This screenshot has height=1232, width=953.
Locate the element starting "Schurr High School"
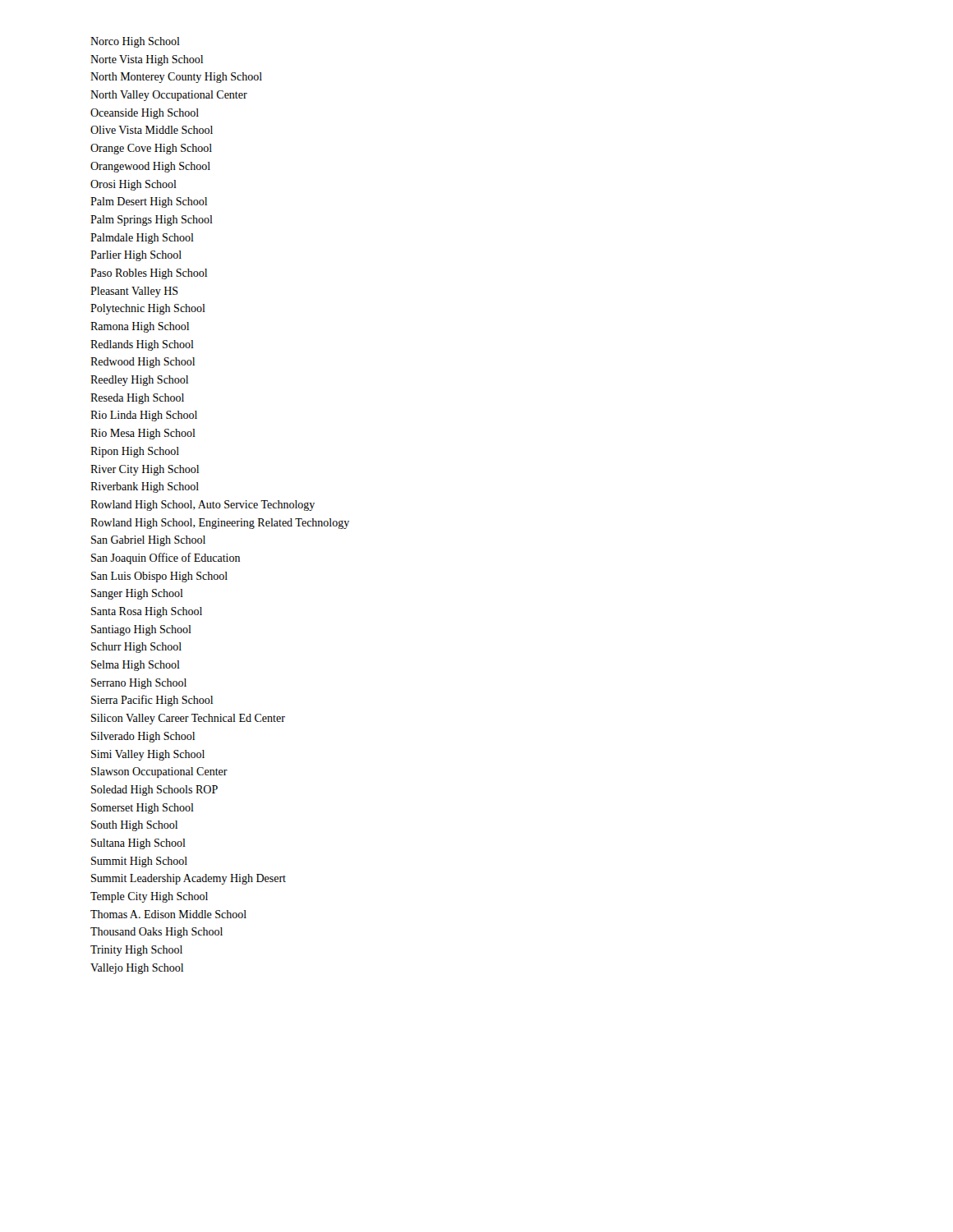(x=136, y=647)
